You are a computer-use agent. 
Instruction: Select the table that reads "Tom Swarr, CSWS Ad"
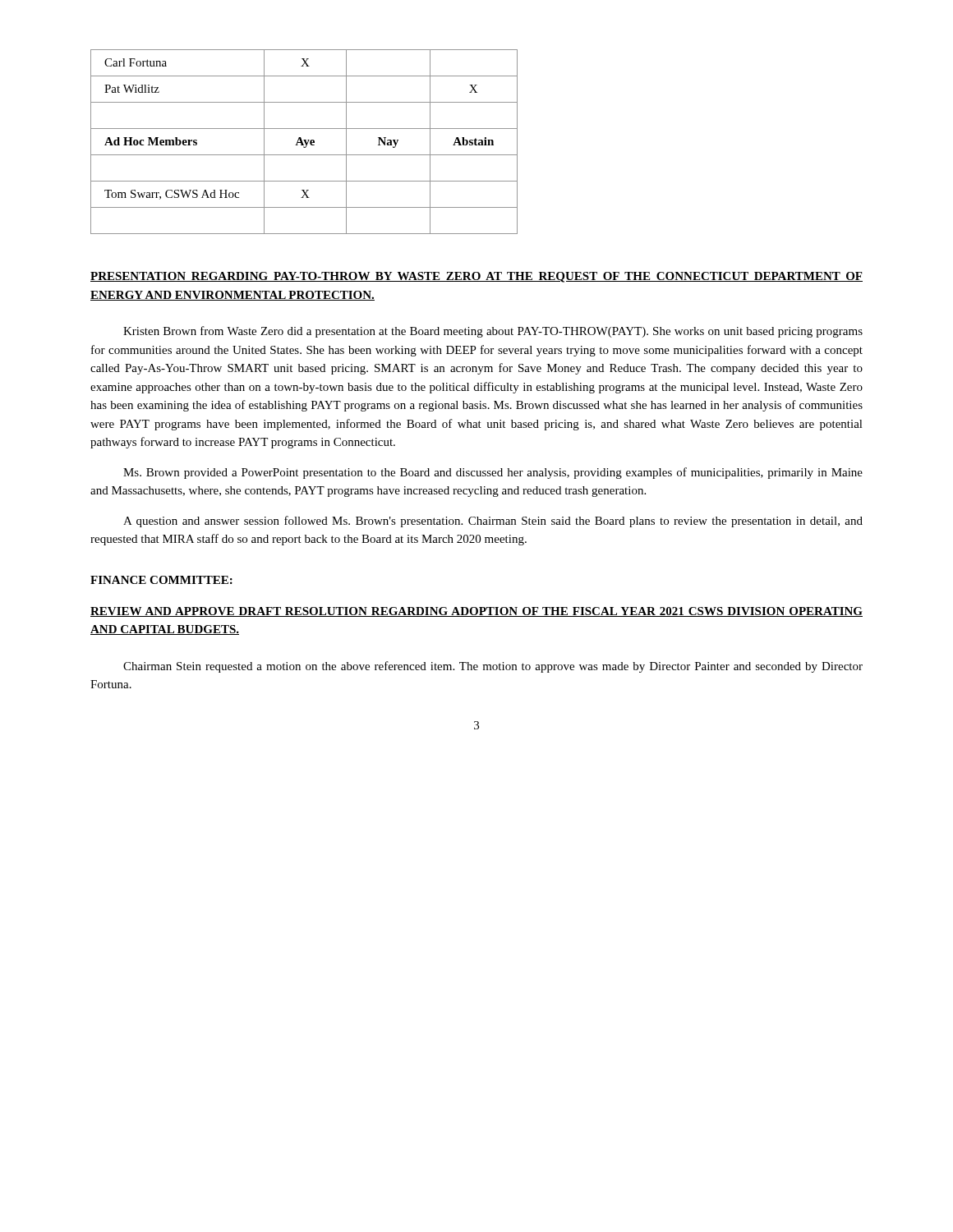476,142
